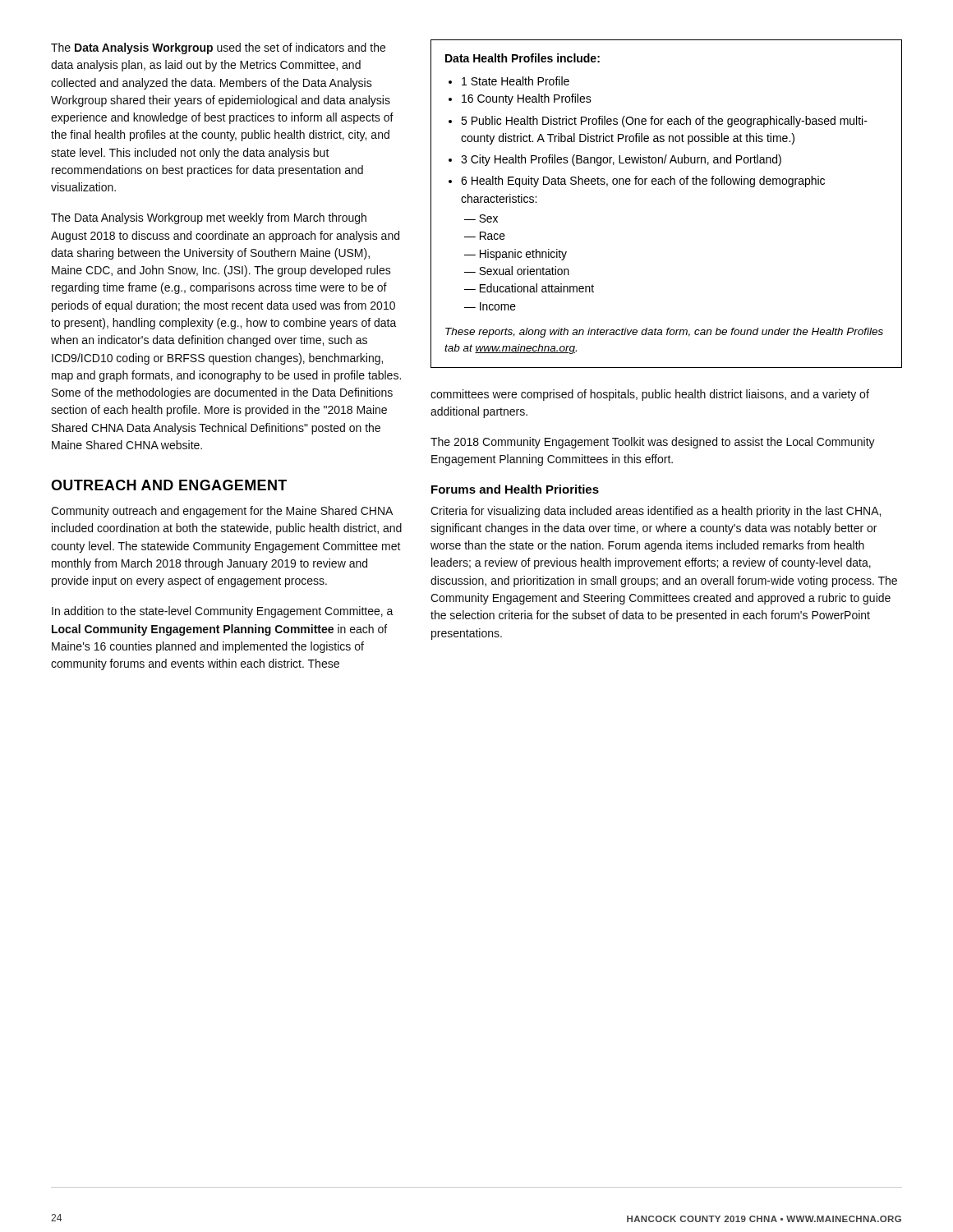Locate the text "— Sexual orientation"
953x1232 pixels.
tap(517, 271)
